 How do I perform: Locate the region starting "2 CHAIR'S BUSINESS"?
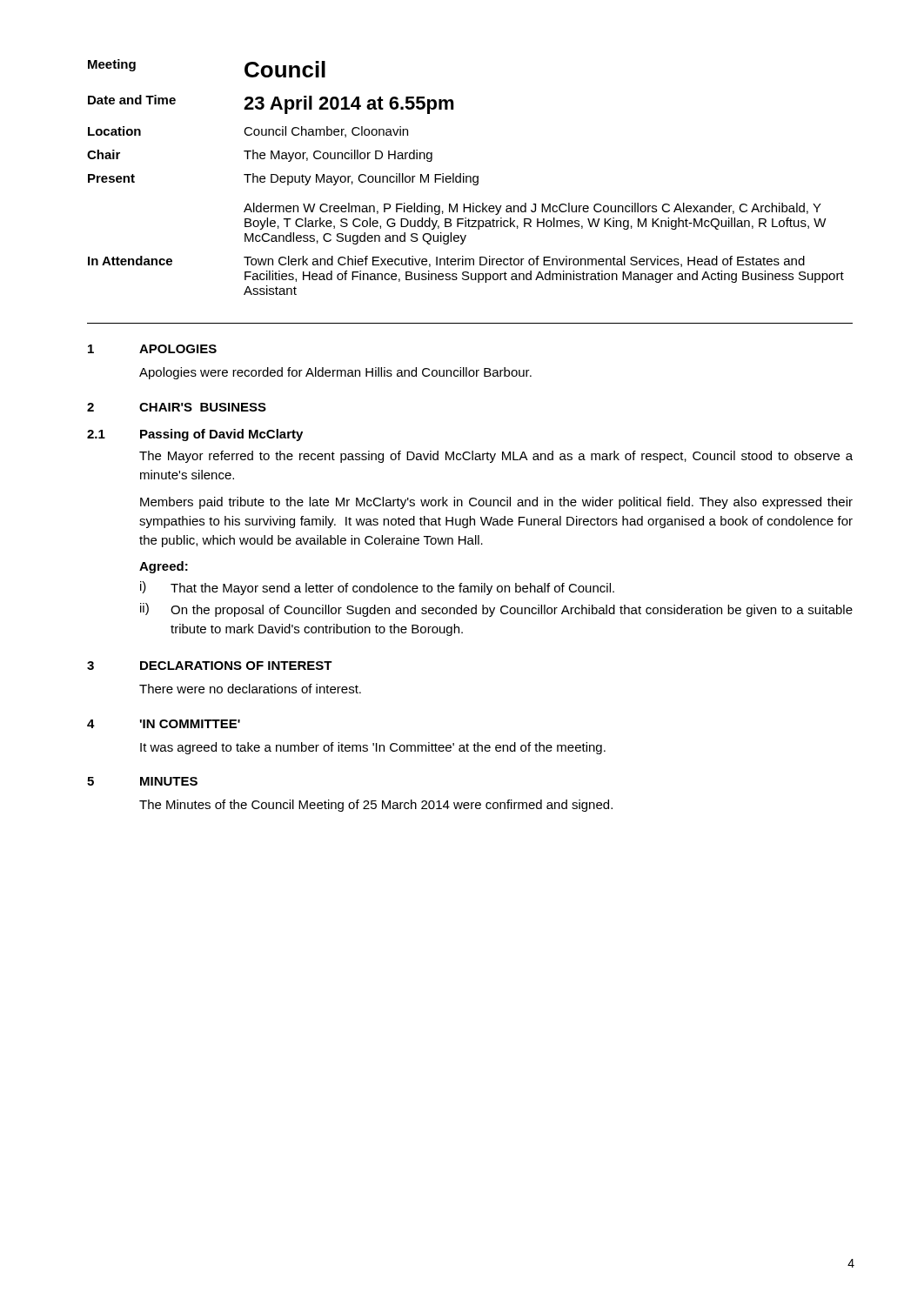(177, 407)
